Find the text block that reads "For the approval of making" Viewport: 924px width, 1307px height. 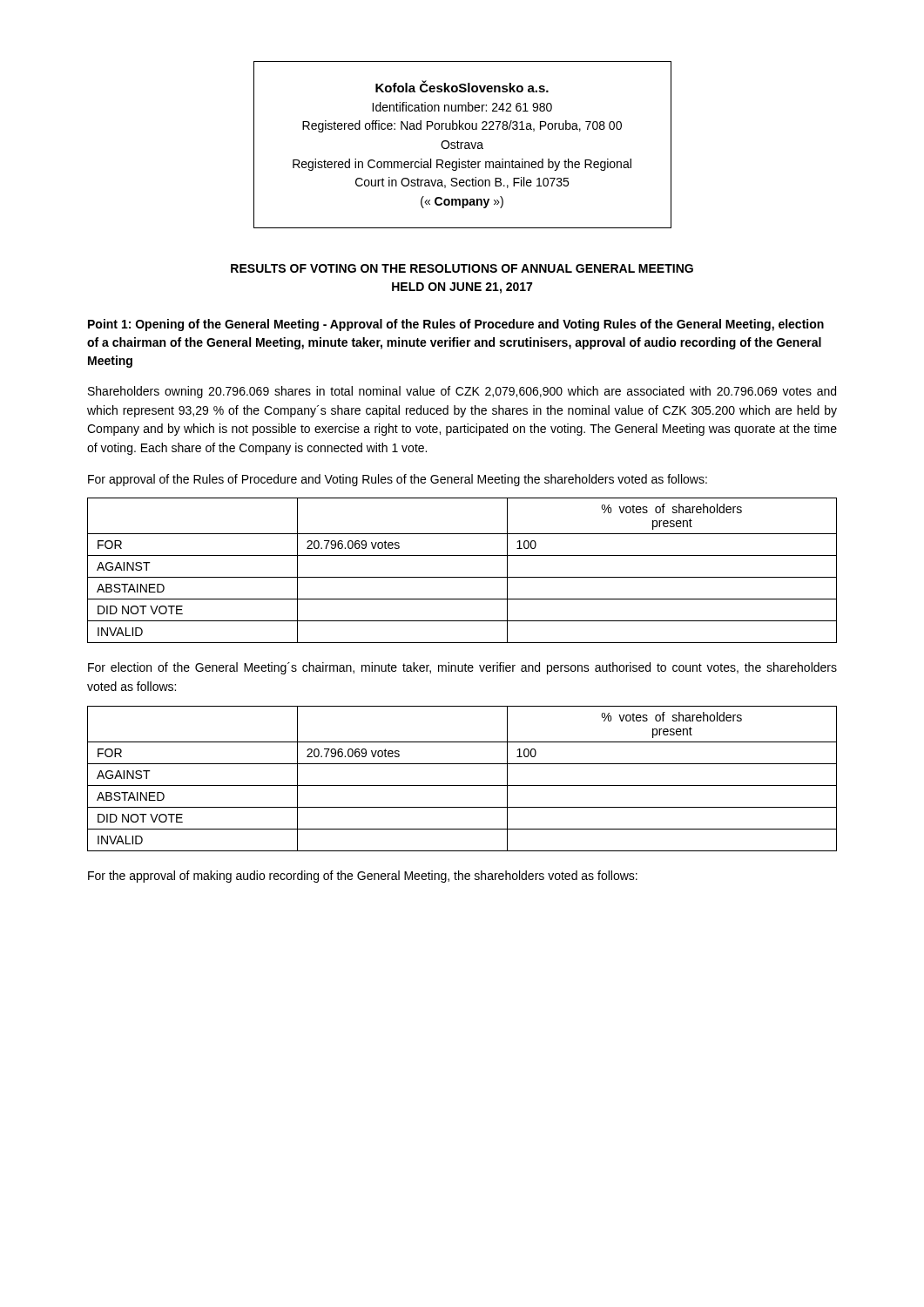[x=363, y=875]
